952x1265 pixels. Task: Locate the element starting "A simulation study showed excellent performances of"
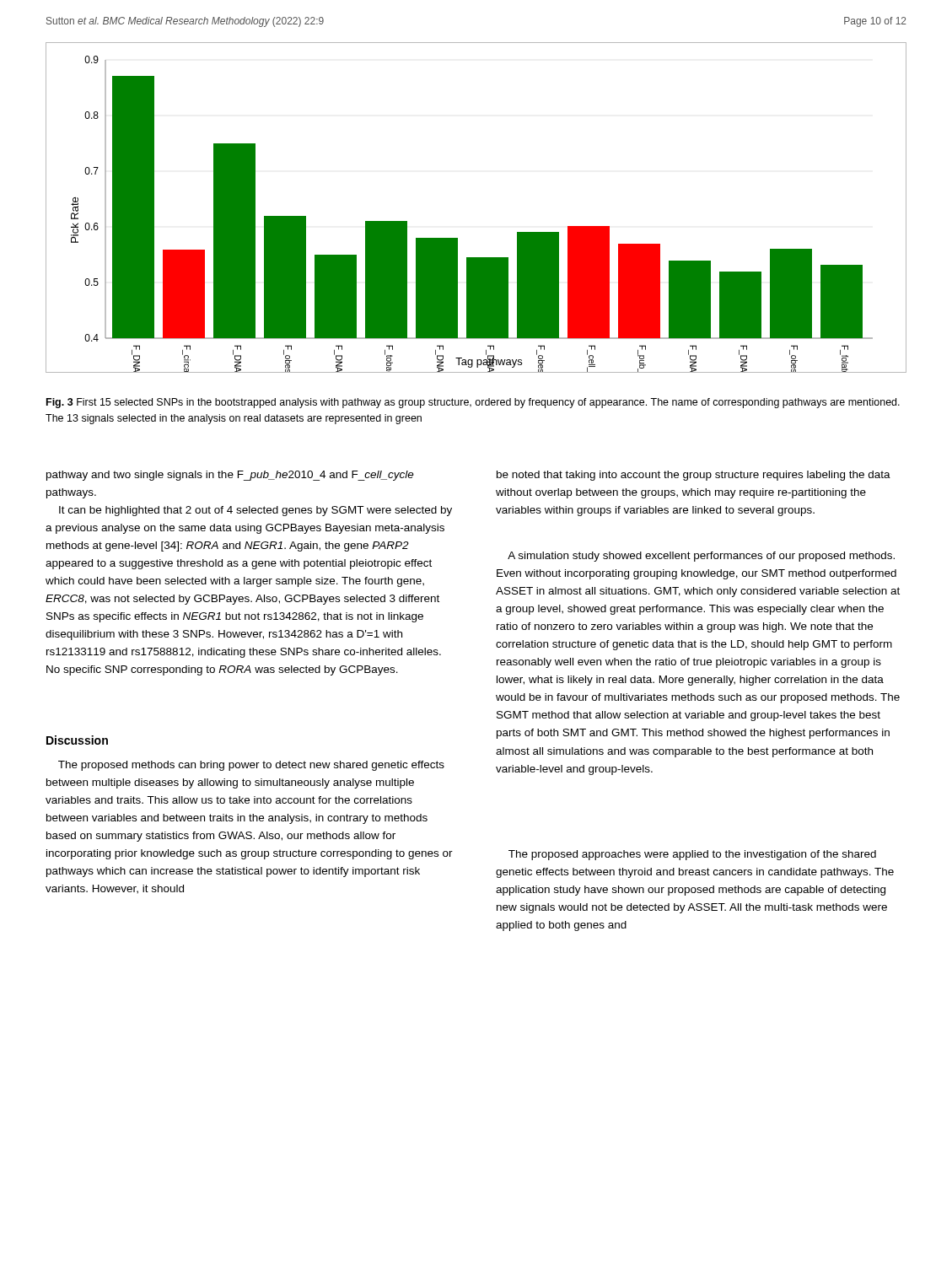pyautogui.click(x=698, y=662)
